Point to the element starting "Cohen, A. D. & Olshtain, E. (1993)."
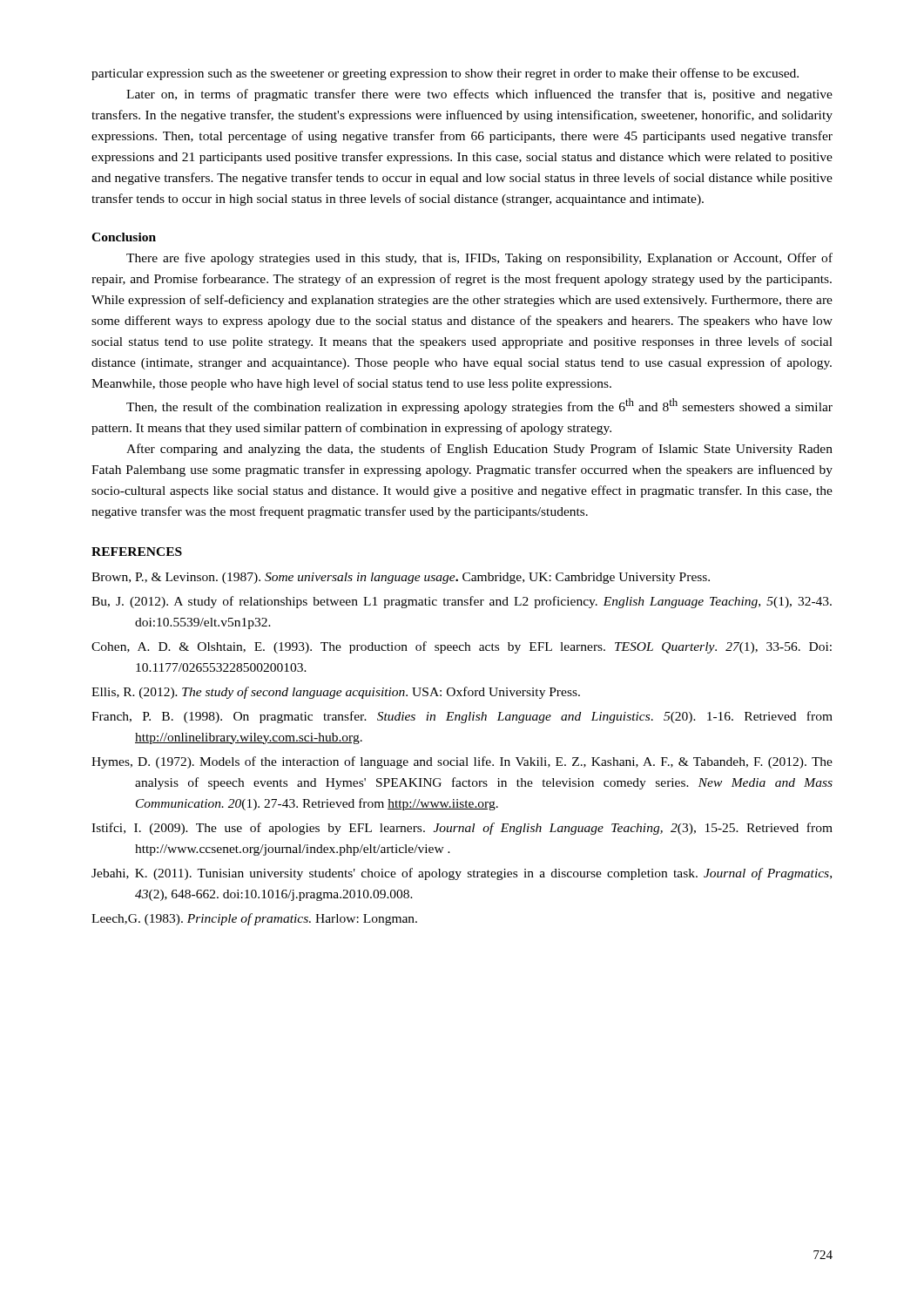924x1307 pixels. (x=462, y=656)
